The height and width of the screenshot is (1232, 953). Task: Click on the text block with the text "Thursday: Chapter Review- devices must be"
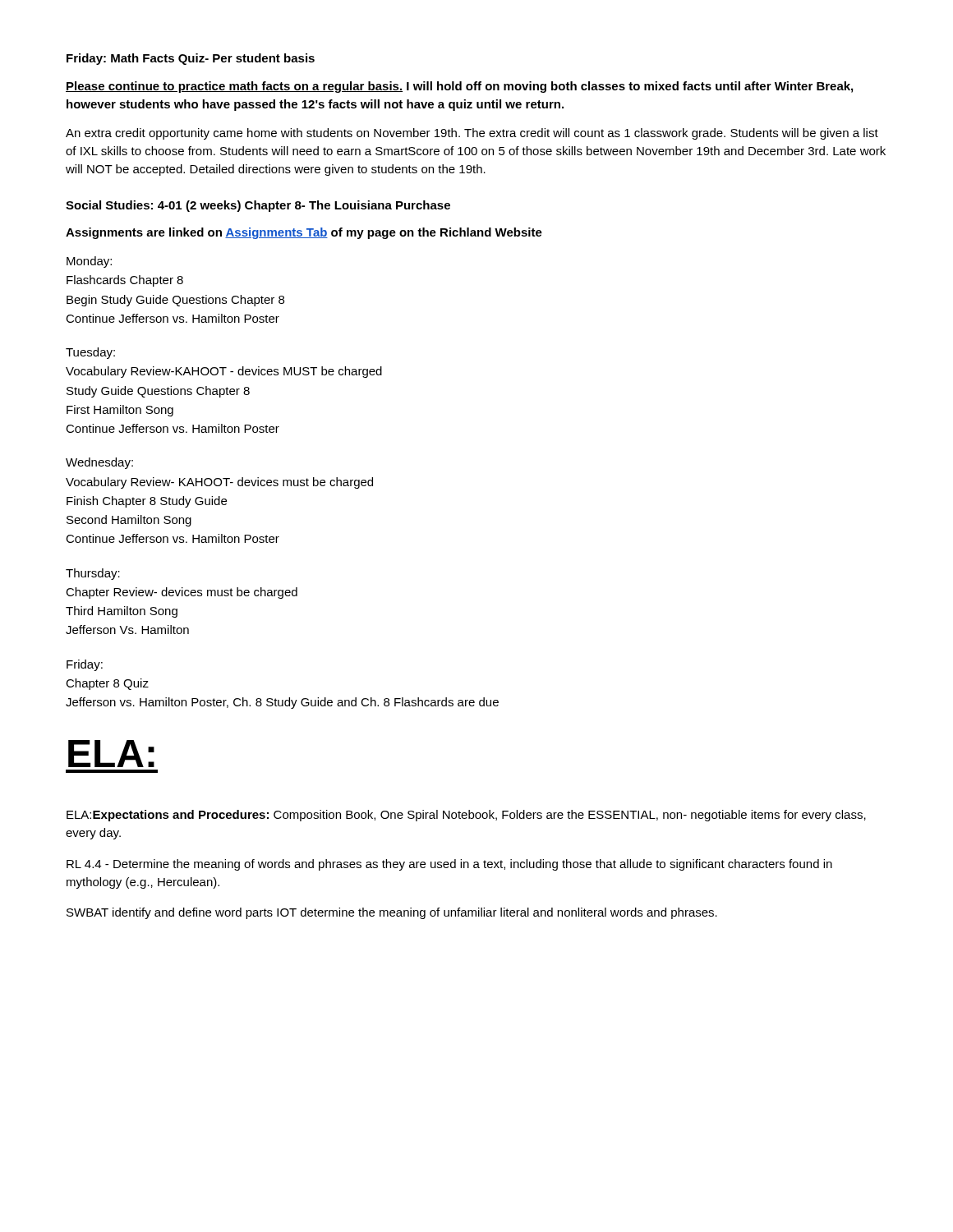pos(93,574)
